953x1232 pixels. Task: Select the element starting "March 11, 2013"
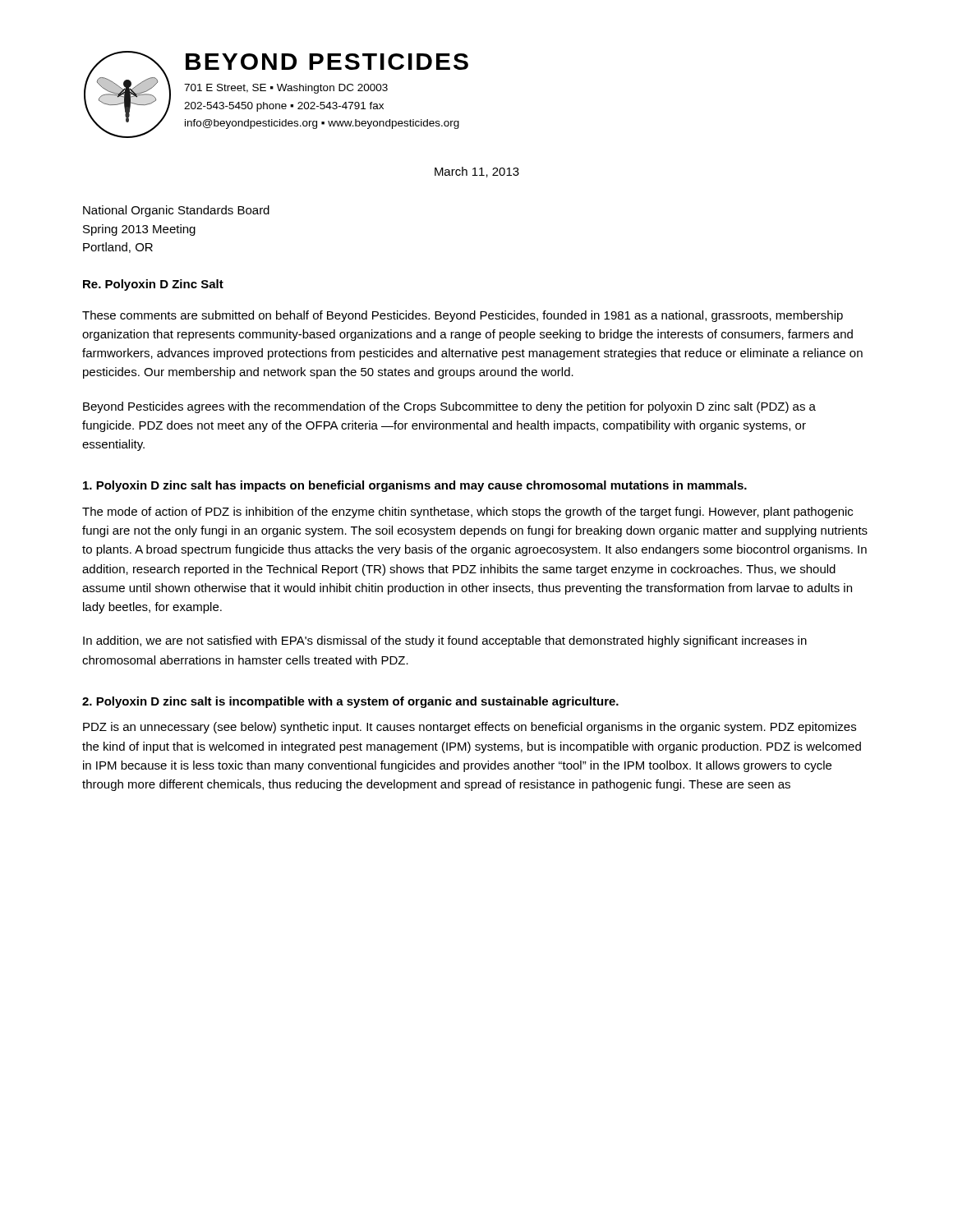click(x=476, y=171)
